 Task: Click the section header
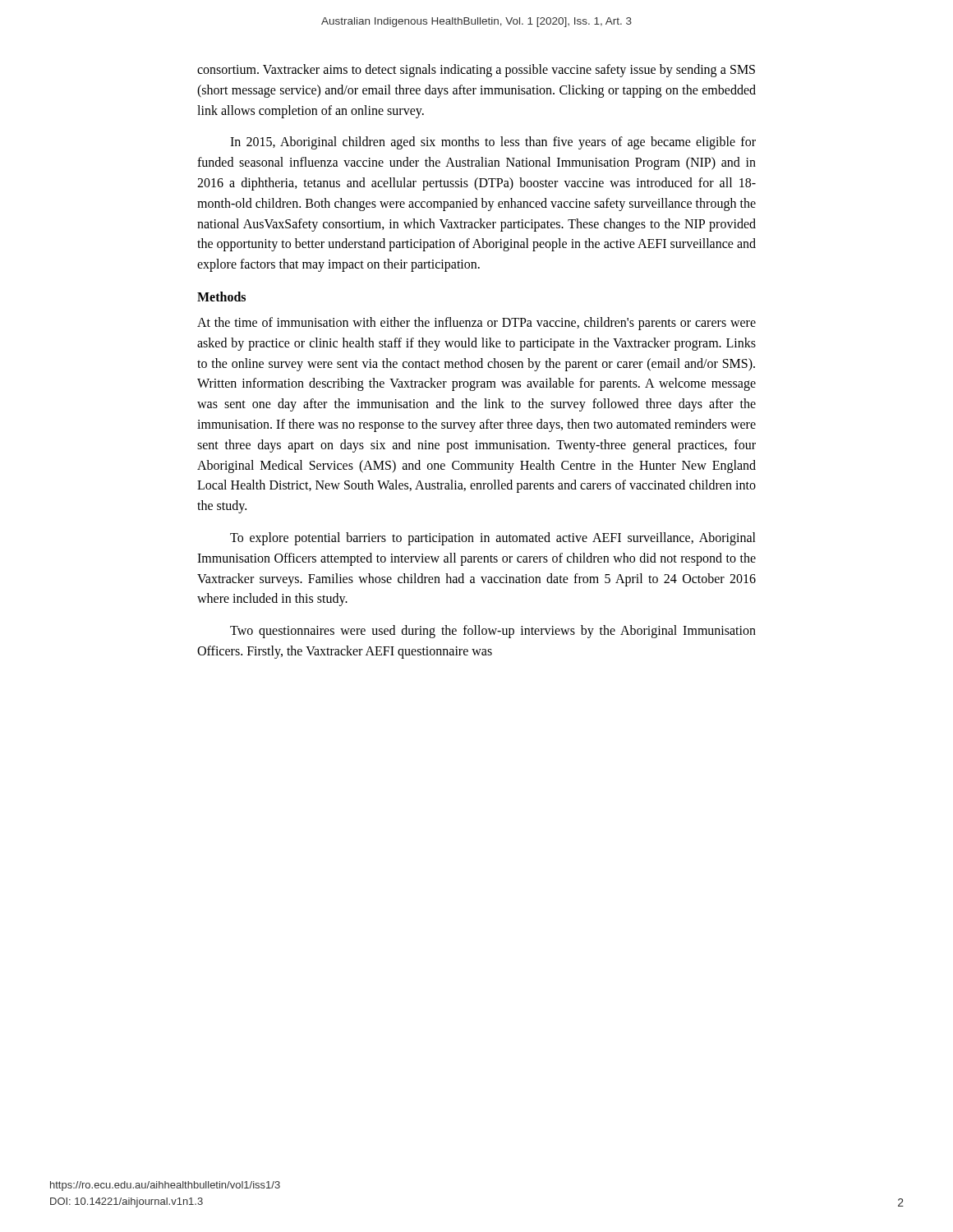(222, 297)
